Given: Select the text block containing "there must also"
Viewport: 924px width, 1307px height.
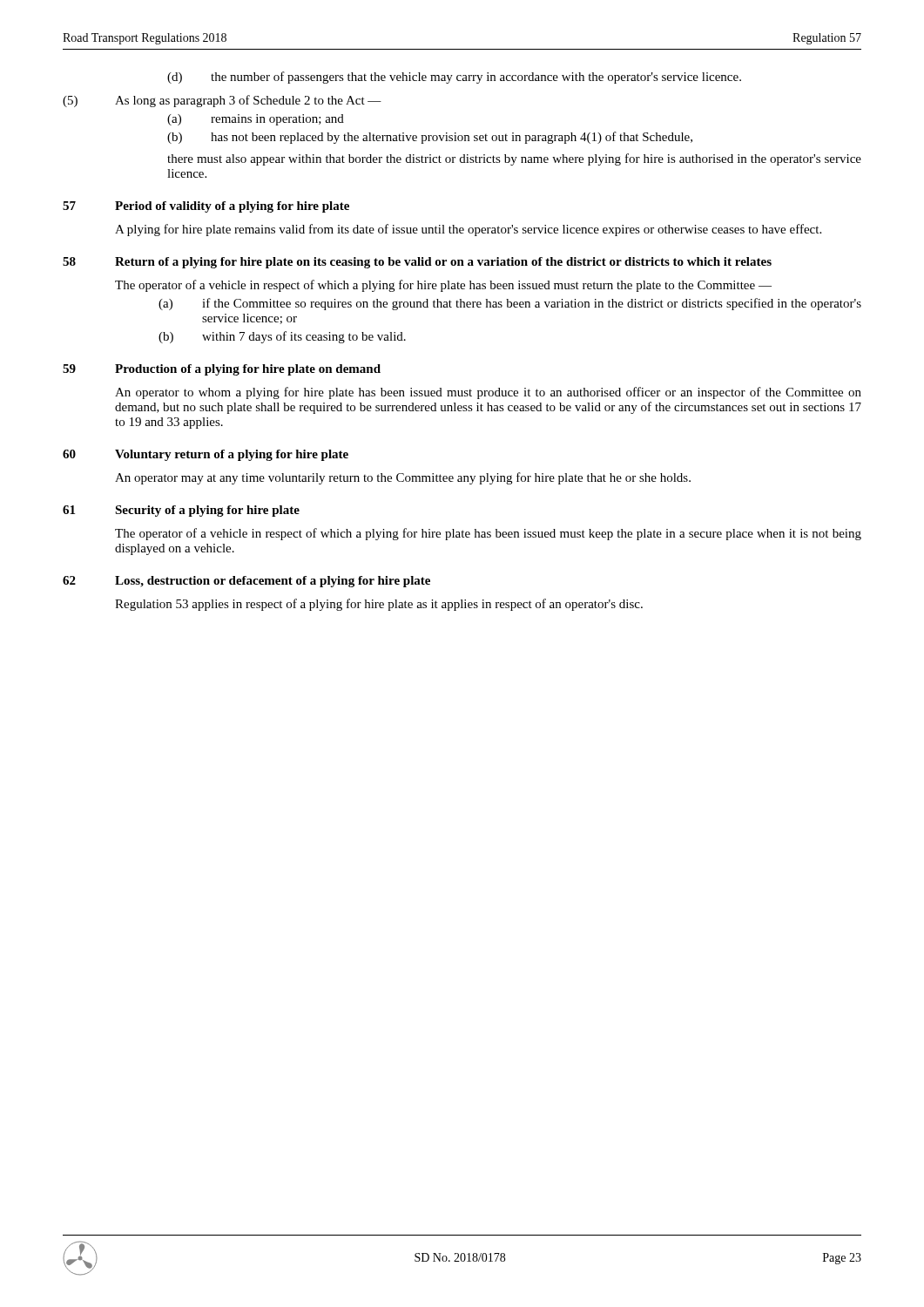Looking at the screenshot, I should tap(514, 166).
